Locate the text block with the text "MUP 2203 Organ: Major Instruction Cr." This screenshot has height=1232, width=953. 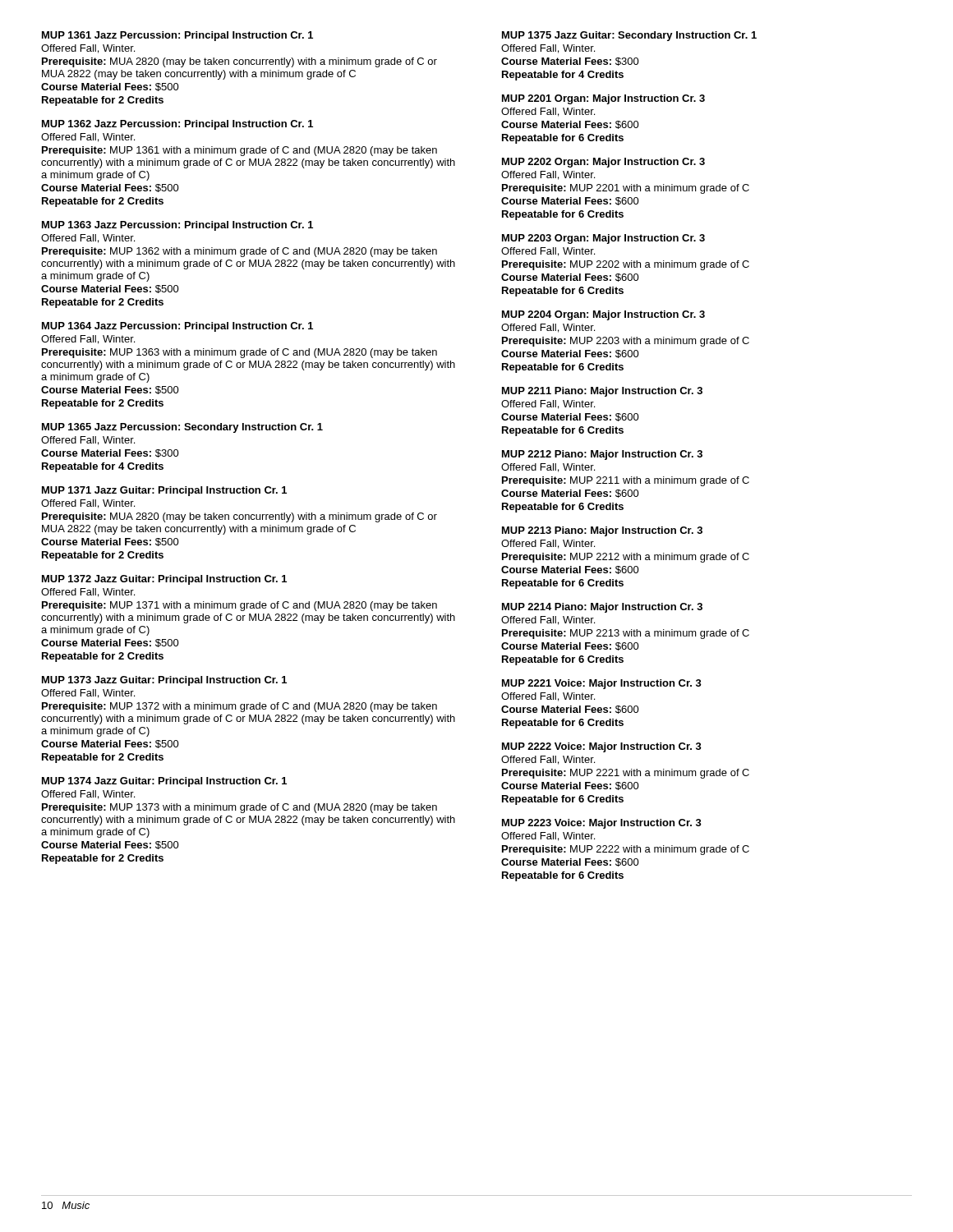tap(711, 264)
